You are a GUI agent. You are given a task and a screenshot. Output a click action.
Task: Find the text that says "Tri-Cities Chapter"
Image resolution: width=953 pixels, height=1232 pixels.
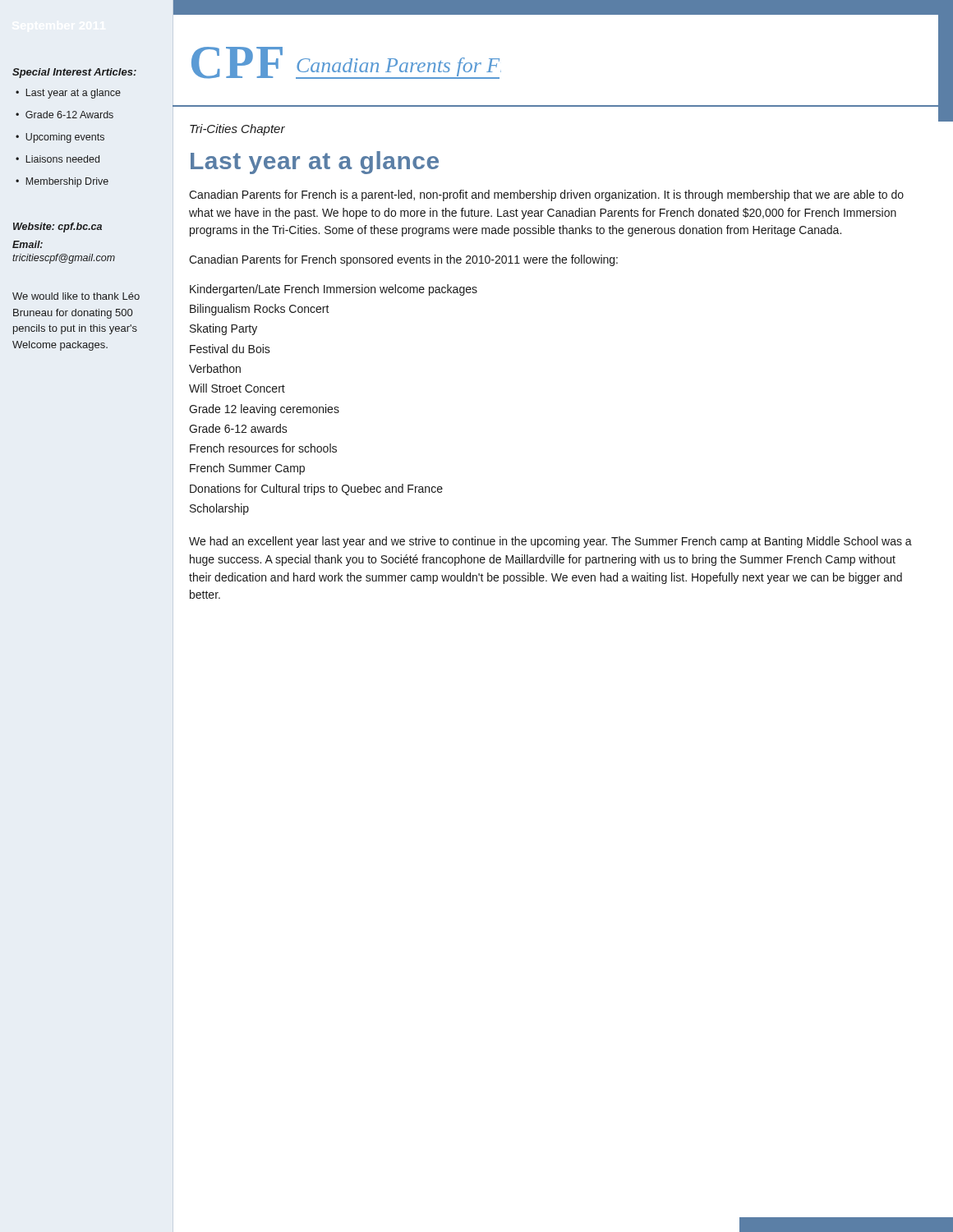[x=237, y=129]
